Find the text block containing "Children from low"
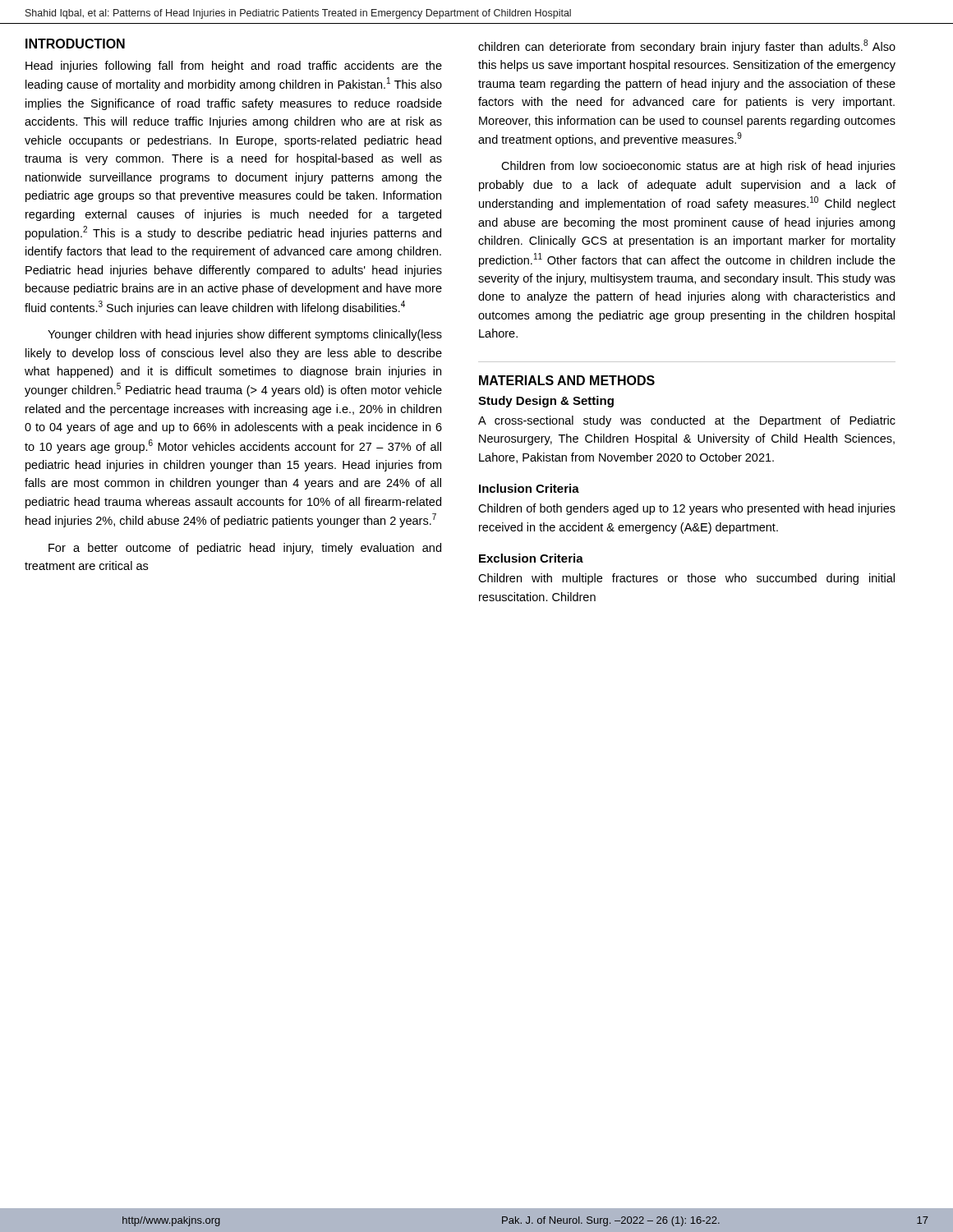This screenshot has width=953, height=1232. tap(687, 250)
